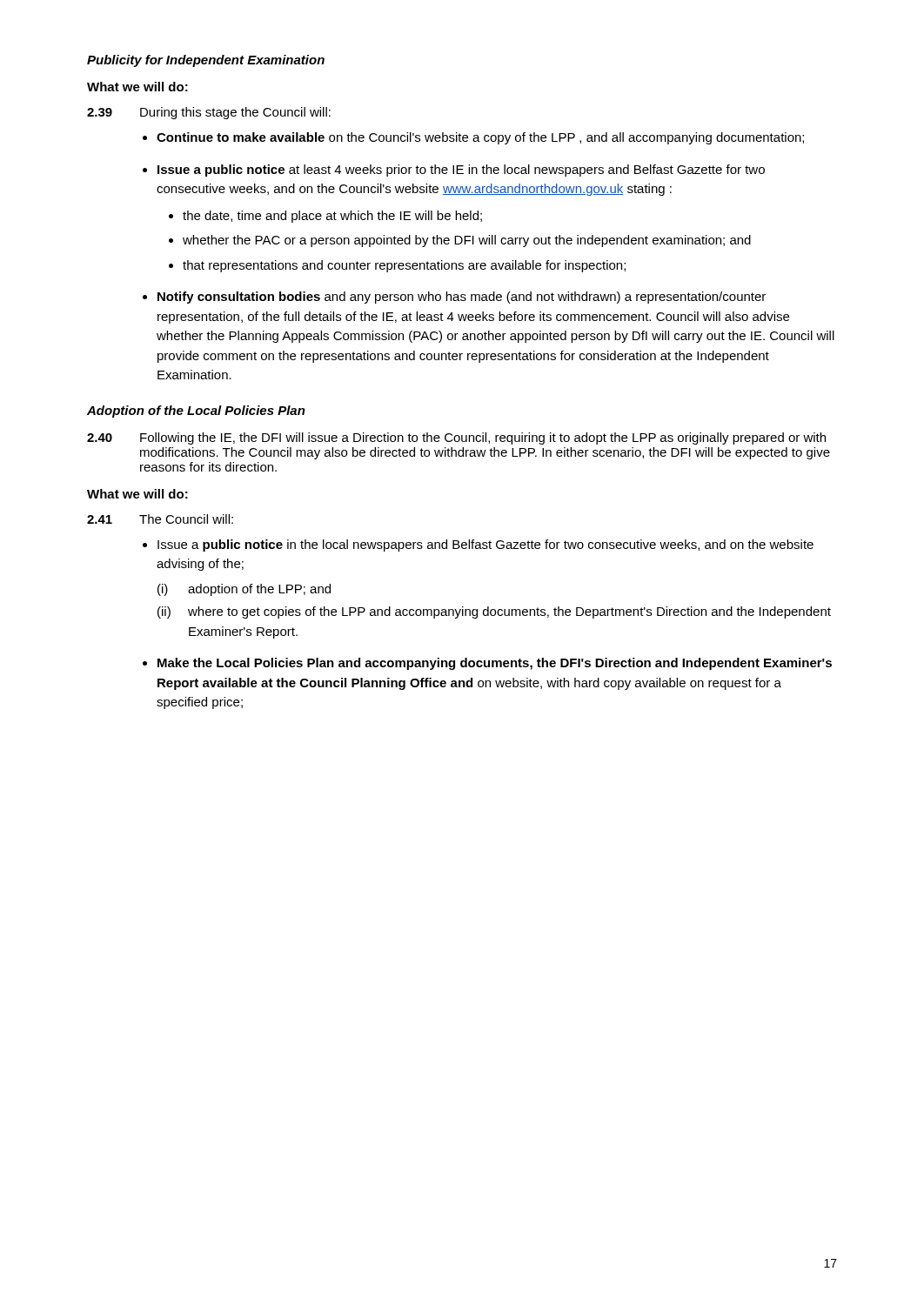Navigate to the block starting "40 Following the IE, the"
The width and height of the screenshot is (924, 1305).
click(x=462, y=452)
